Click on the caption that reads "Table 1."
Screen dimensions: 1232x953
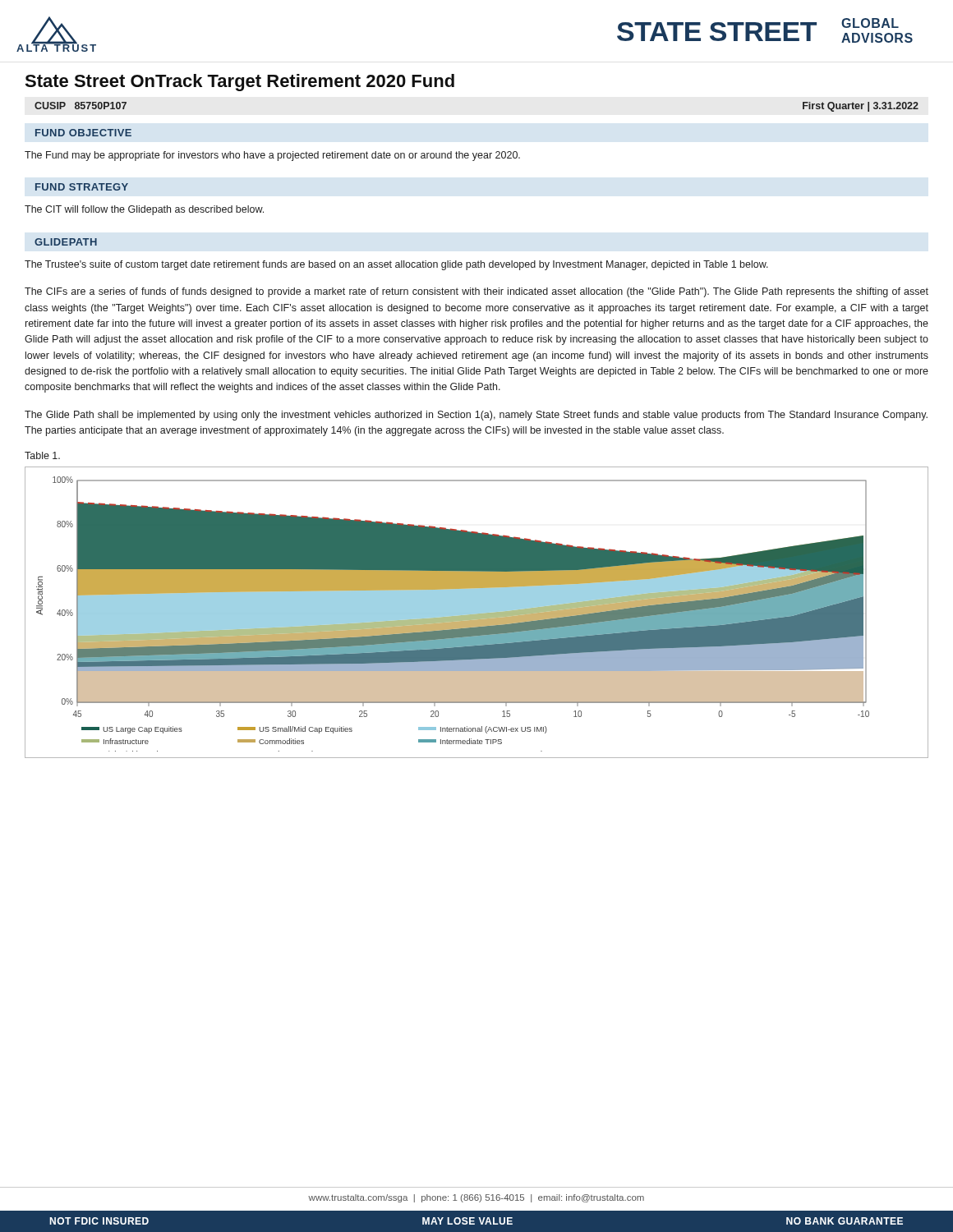pos(43,455)
